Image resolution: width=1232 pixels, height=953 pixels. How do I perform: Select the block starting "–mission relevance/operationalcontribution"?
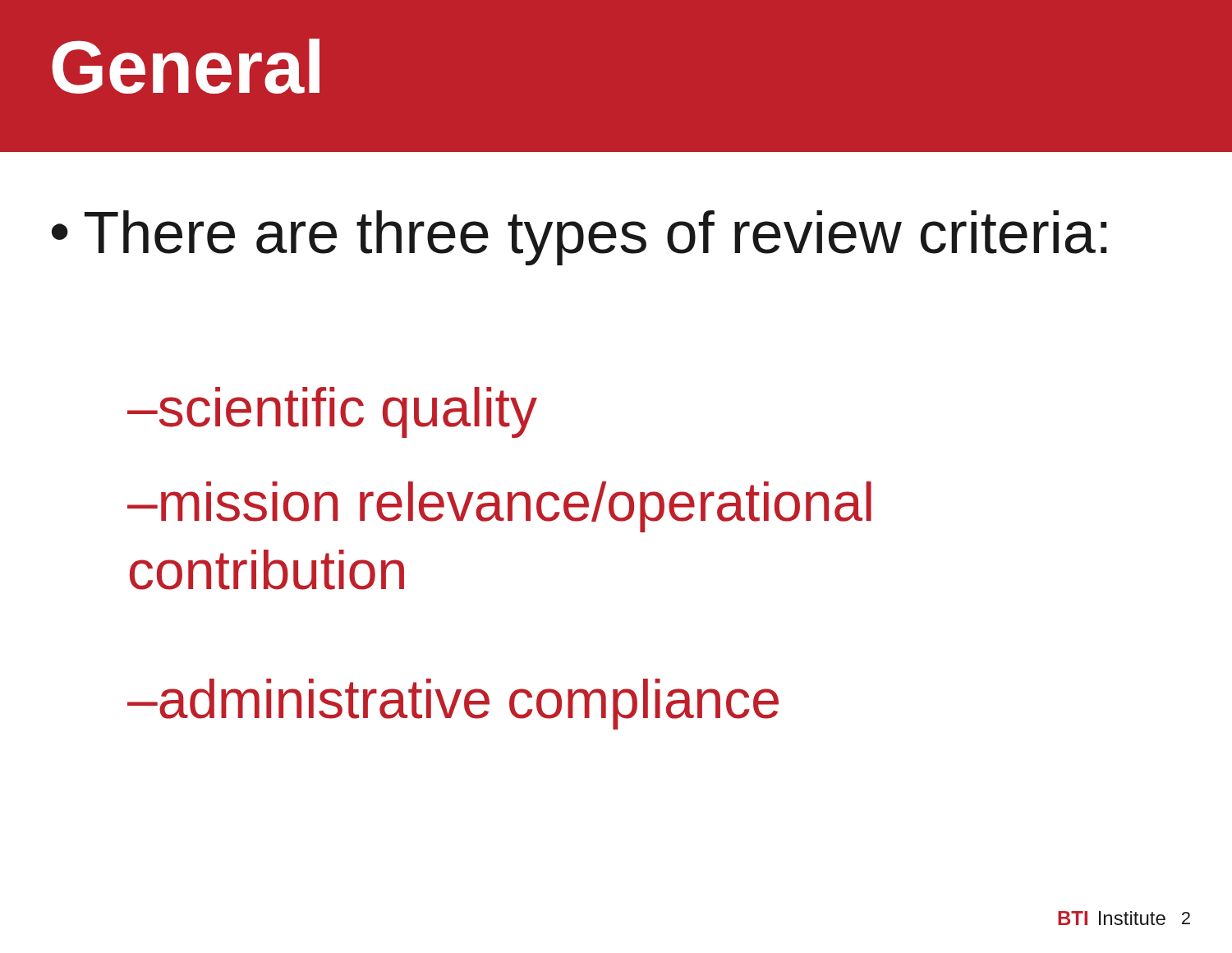coord(501,536)
